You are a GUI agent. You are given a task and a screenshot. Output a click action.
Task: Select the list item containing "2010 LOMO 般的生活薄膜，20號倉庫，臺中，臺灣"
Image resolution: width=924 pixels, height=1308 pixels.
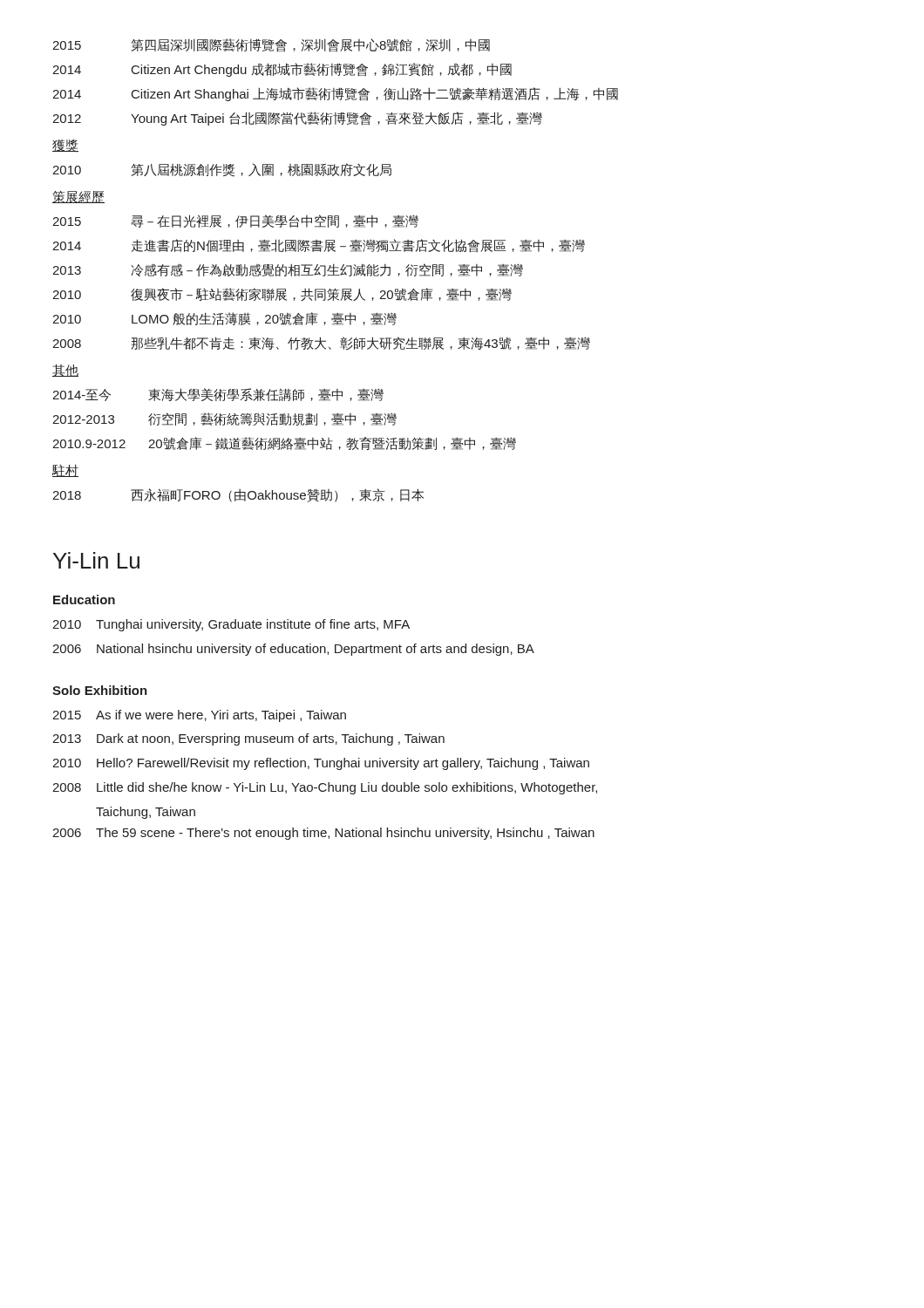(x=224, y=319)
